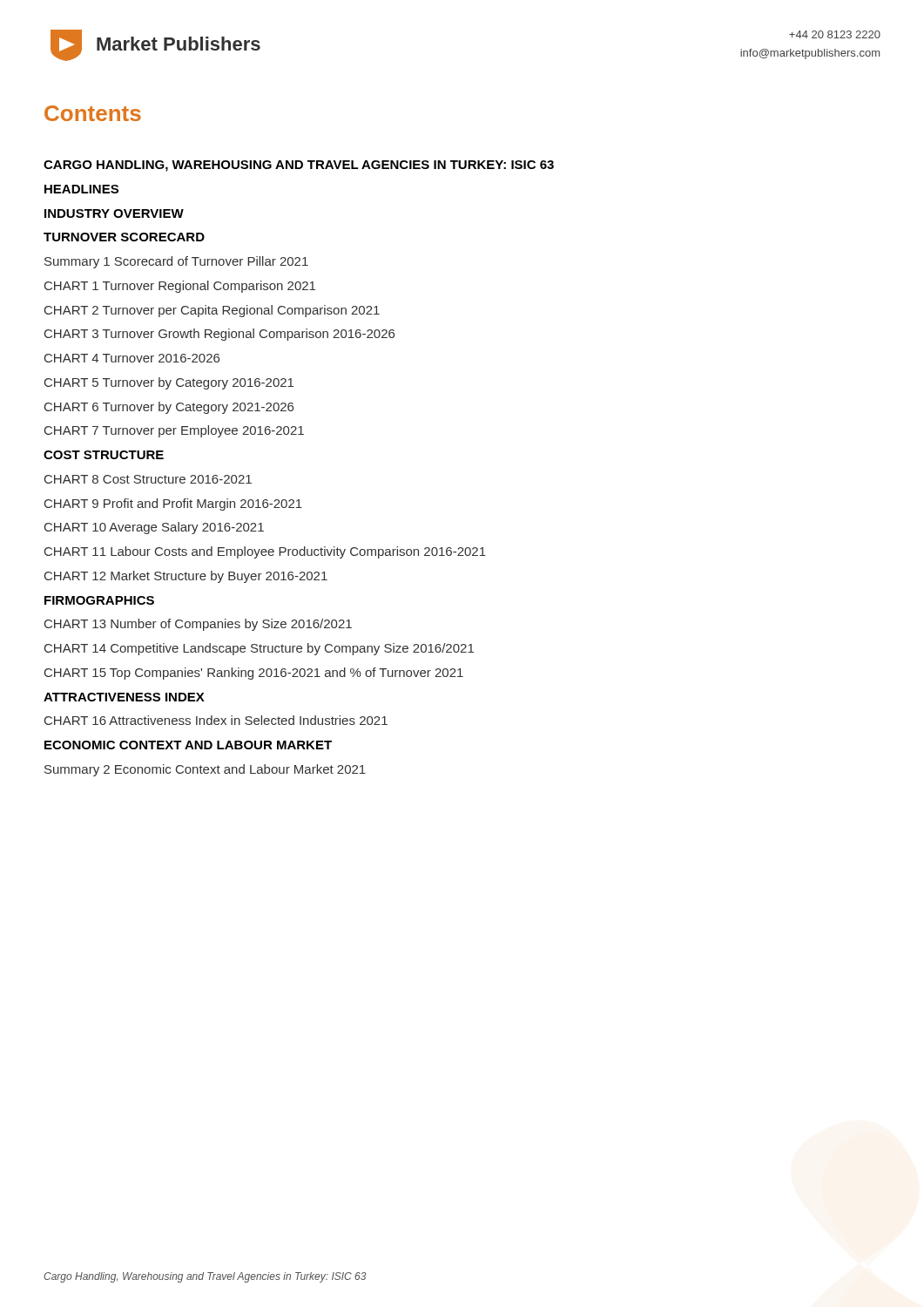Select the block starting "CHART 3 Turnover Growth Regional Comparison"
The height and width of the screenshot is (1307, 924).
coord(219,333)
